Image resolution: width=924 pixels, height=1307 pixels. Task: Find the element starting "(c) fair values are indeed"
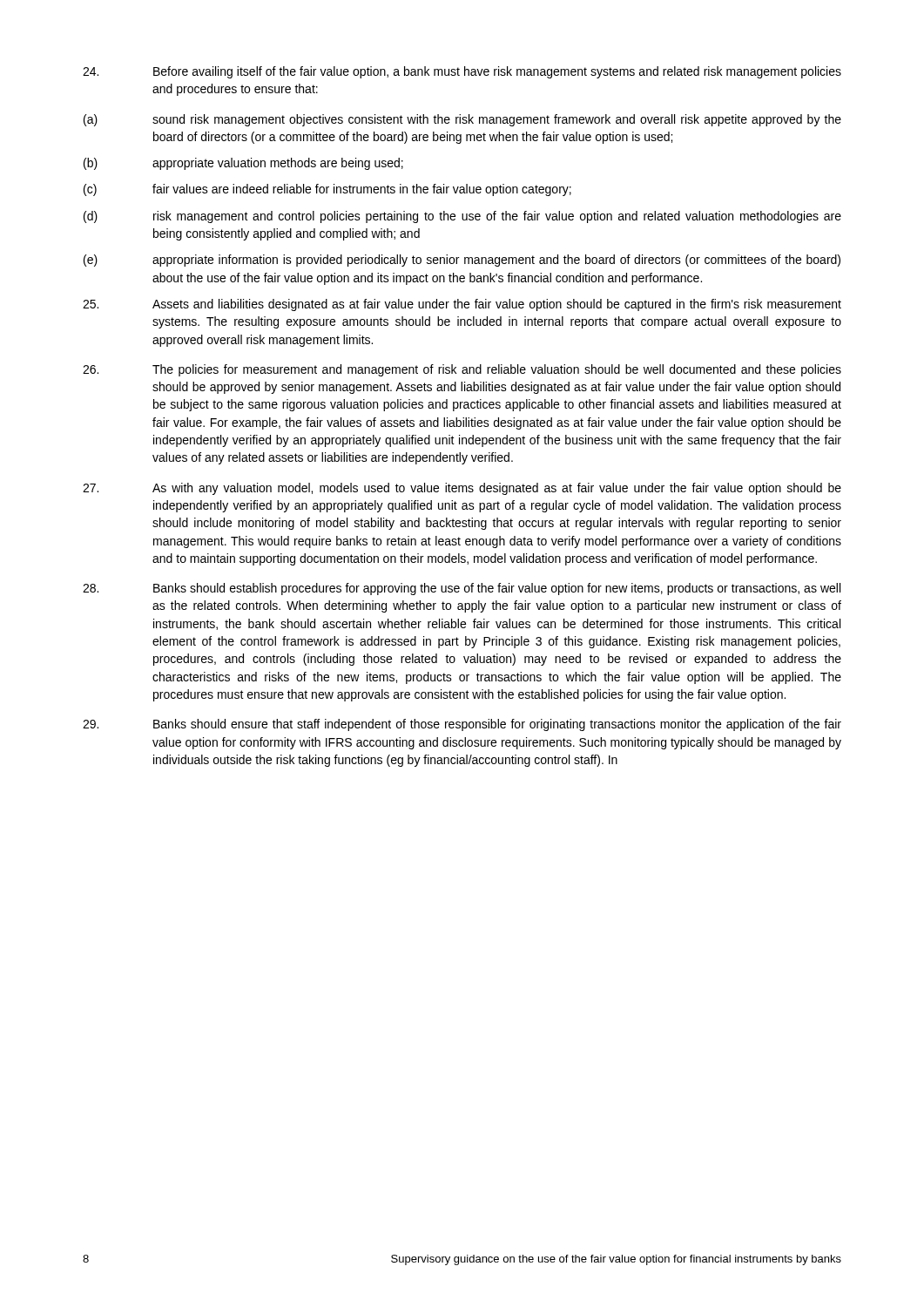click(462, 190)
